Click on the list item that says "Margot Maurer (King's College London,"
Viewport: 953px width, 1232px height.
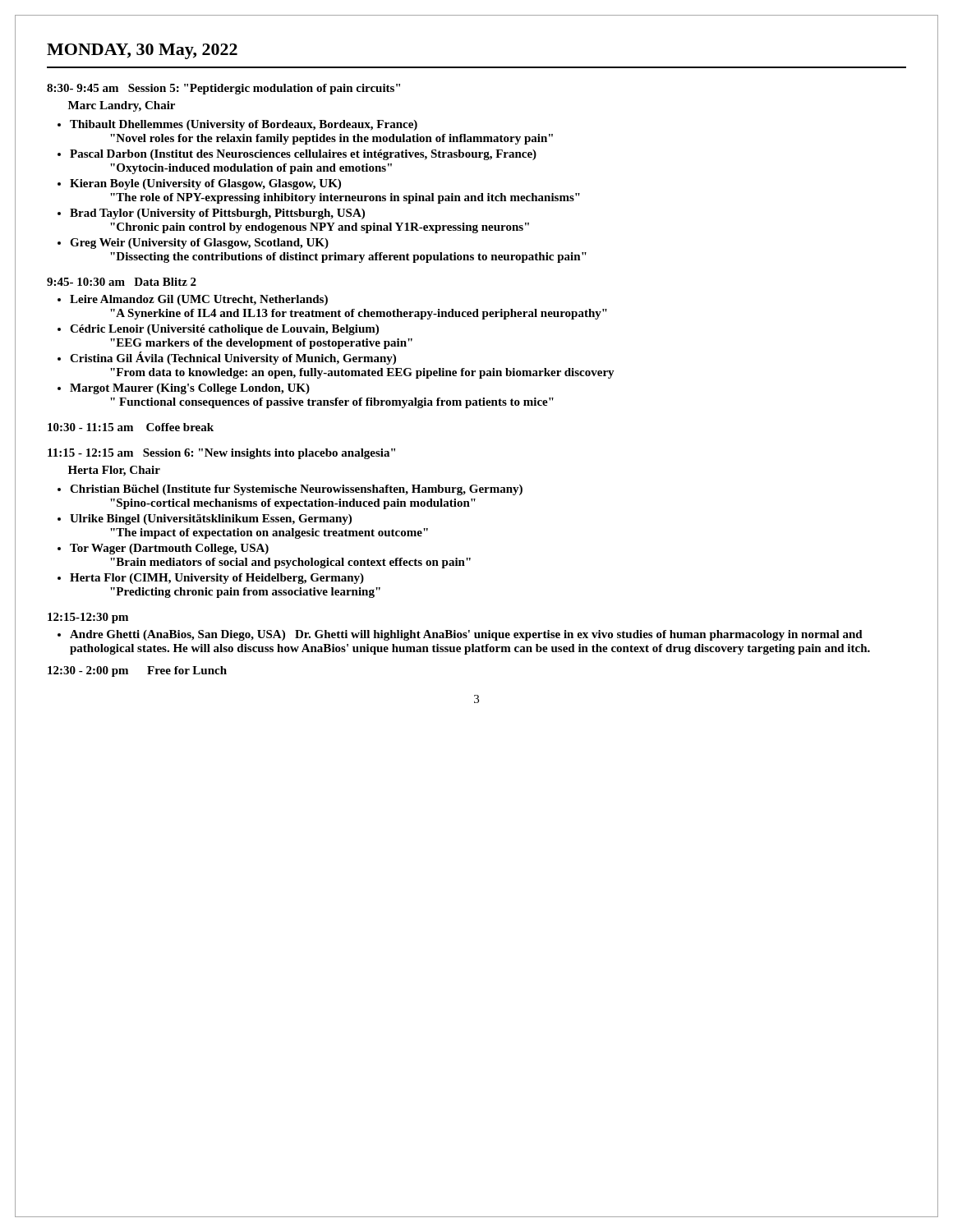488,395
